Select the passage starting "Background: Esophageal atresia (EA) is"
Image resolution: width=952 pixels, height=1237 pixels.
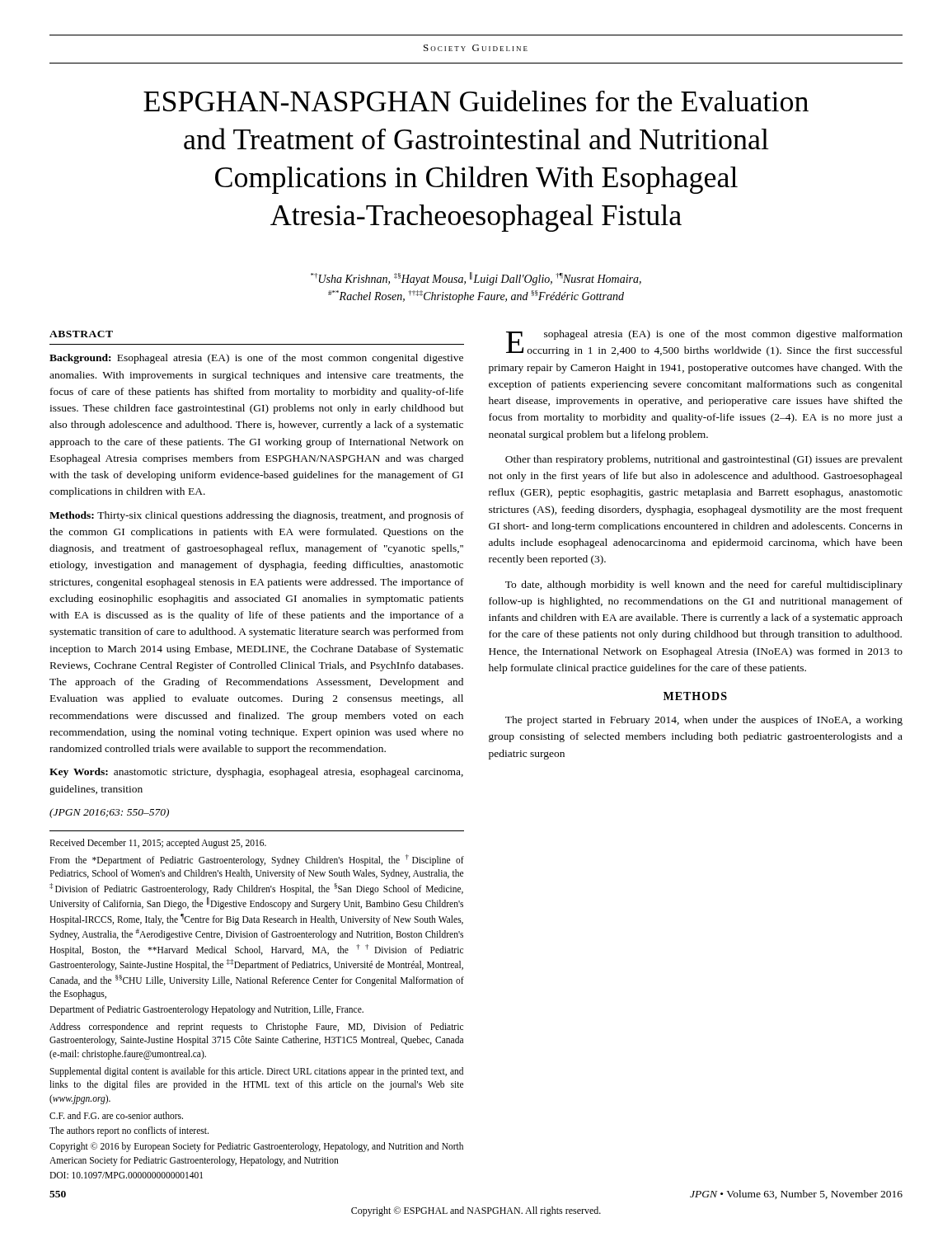[257, 574]
